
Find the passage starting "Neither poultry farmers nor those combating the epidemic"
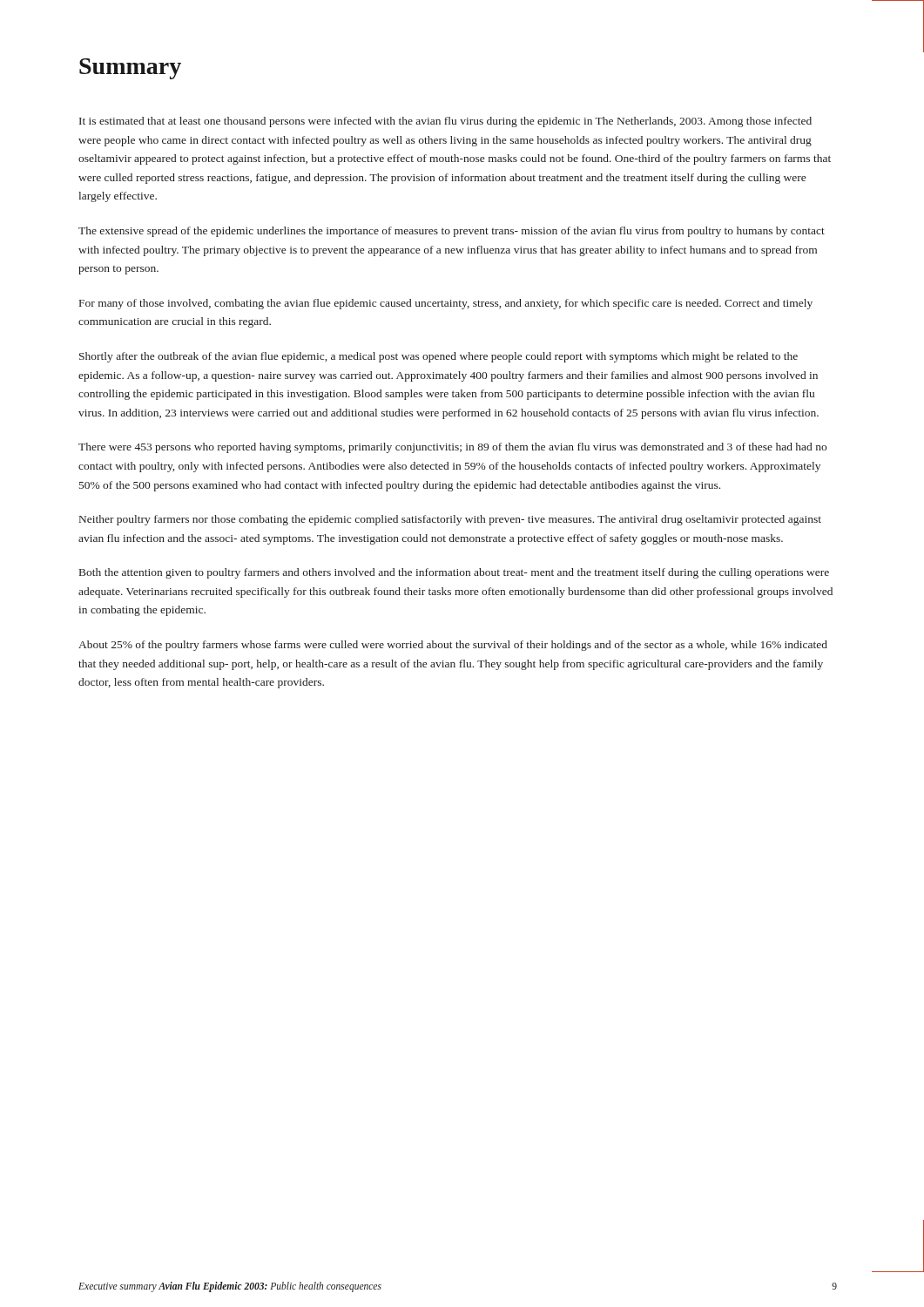click(450, 528)
